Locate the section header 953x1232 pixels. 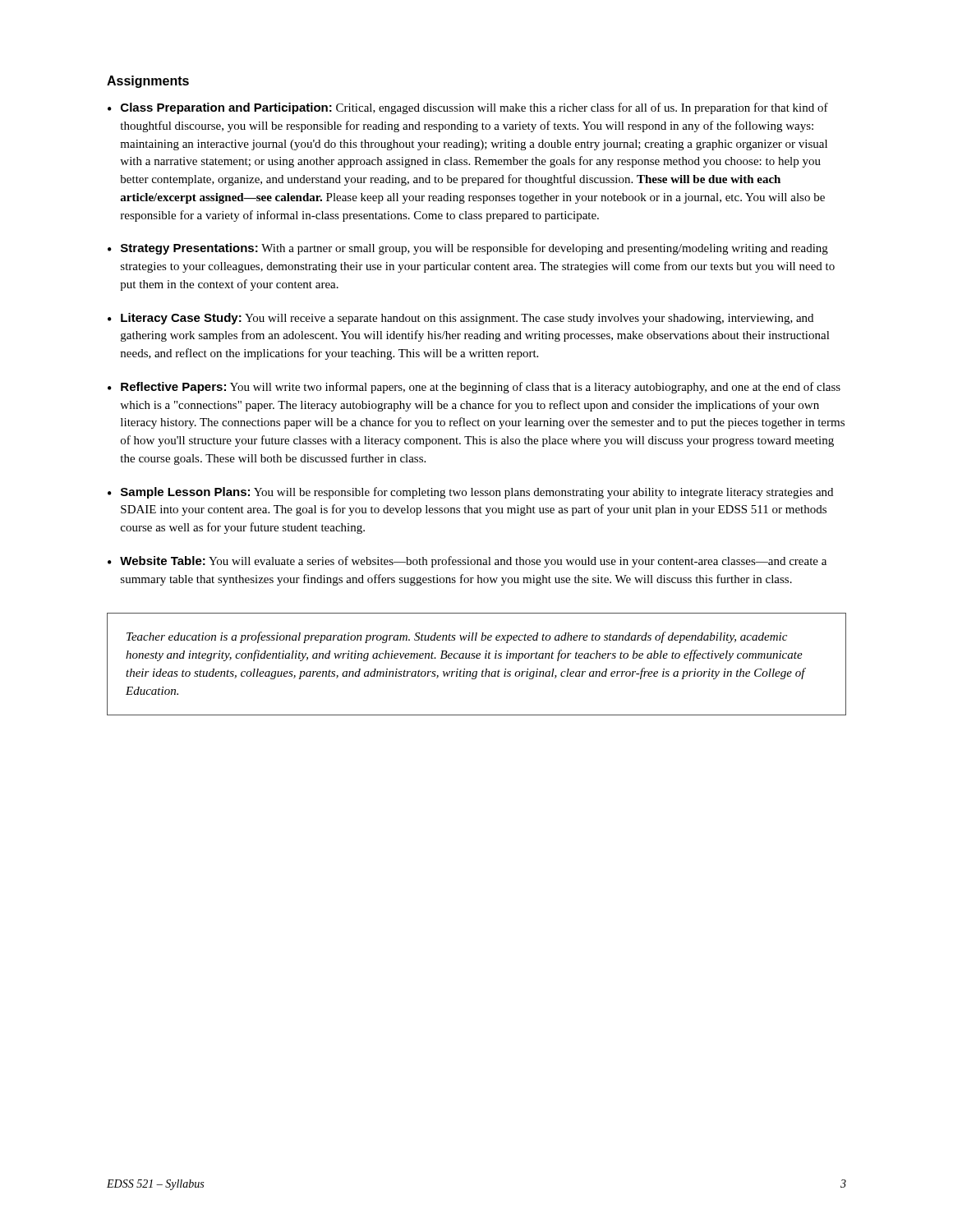pyautogui.click(x=148, y=81)
